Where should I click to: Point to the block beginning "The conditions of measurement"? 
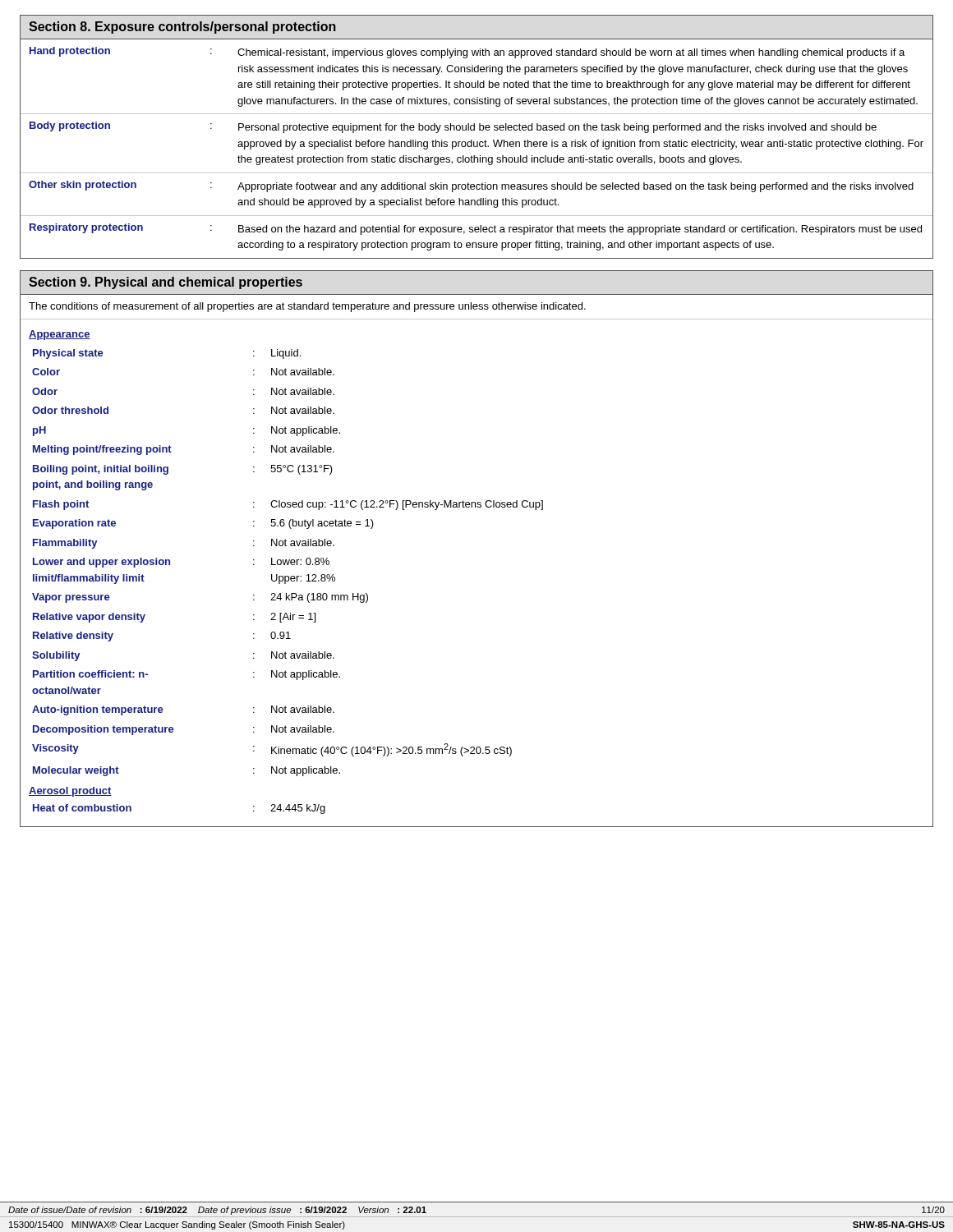point(307,306)
